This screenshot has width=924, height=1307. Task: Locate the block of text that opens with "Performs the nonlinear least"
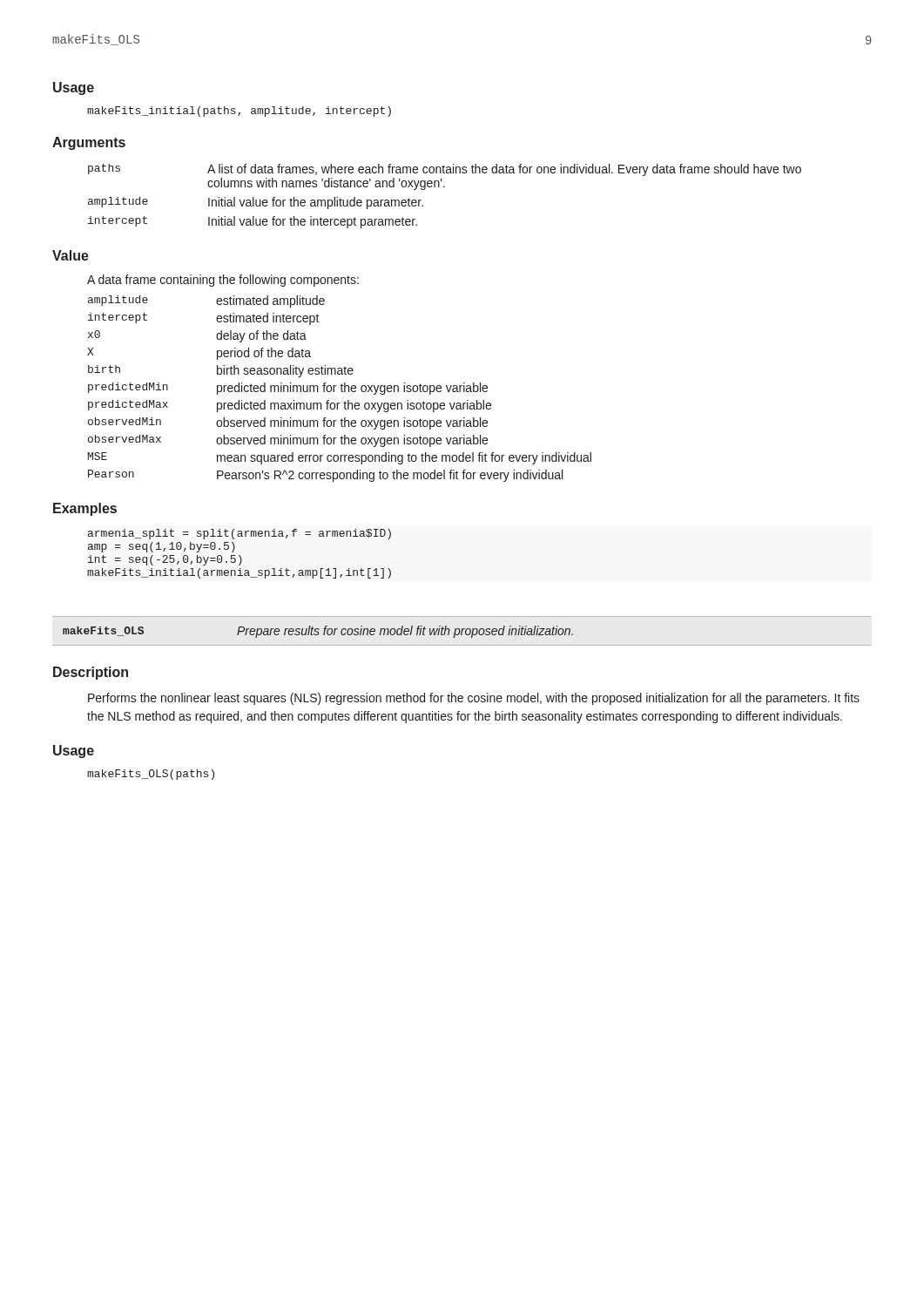(473, 707)
